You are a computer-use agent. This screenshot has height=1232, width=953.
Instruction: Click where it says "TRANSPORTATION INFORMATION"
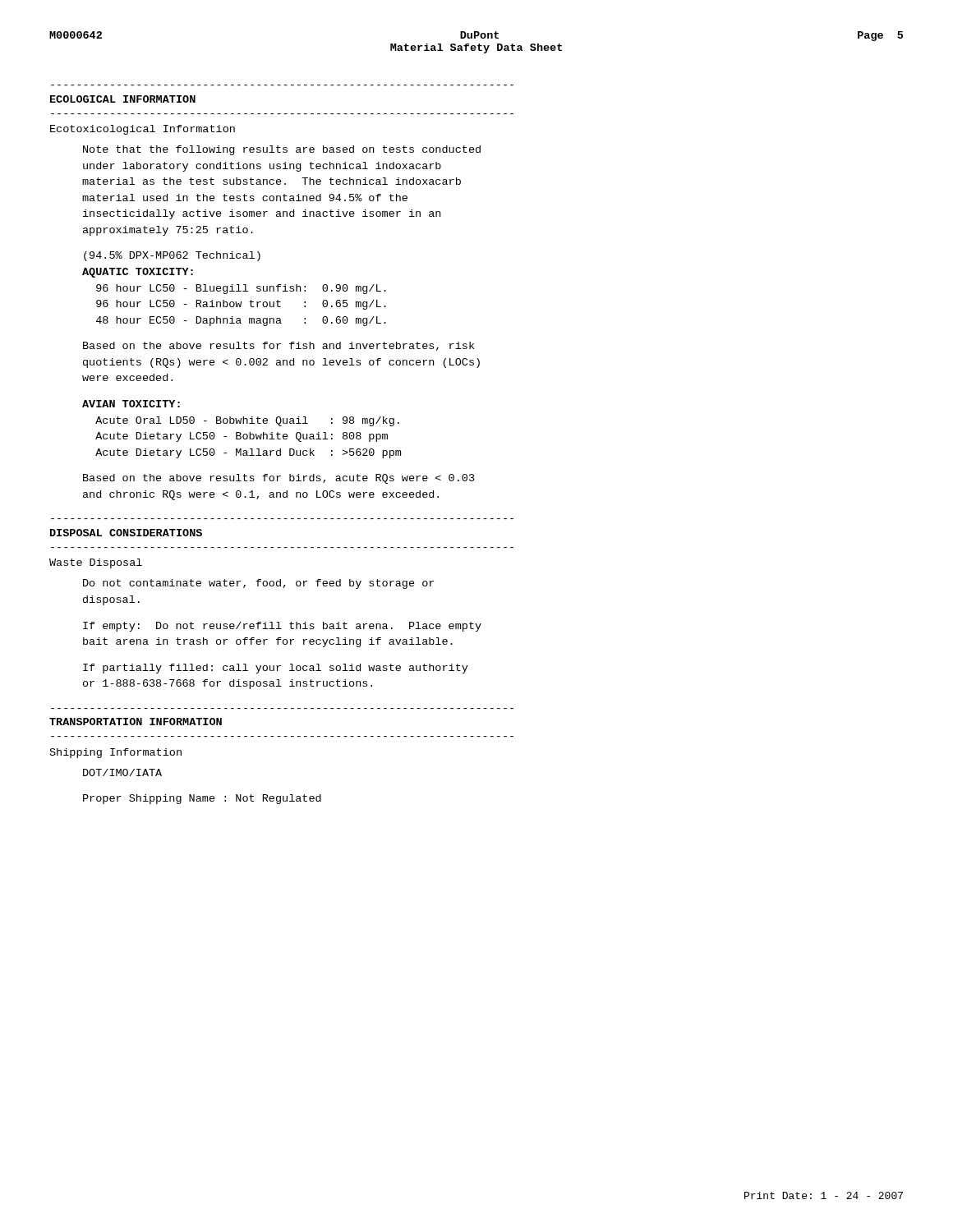click(x=136, y=723)
